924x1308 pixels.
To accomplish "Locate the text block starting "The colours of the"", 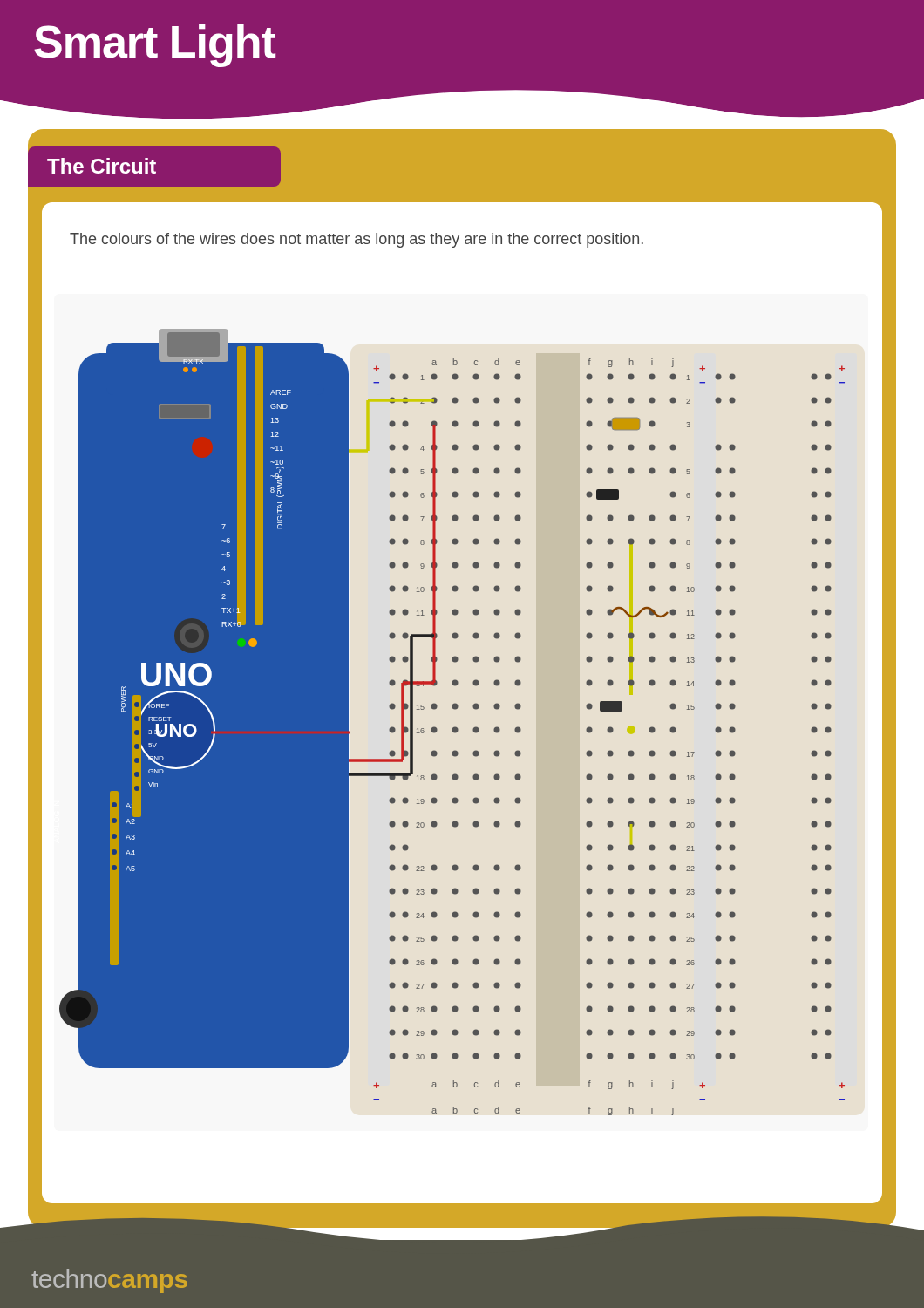I will click(x=357, y=239).
